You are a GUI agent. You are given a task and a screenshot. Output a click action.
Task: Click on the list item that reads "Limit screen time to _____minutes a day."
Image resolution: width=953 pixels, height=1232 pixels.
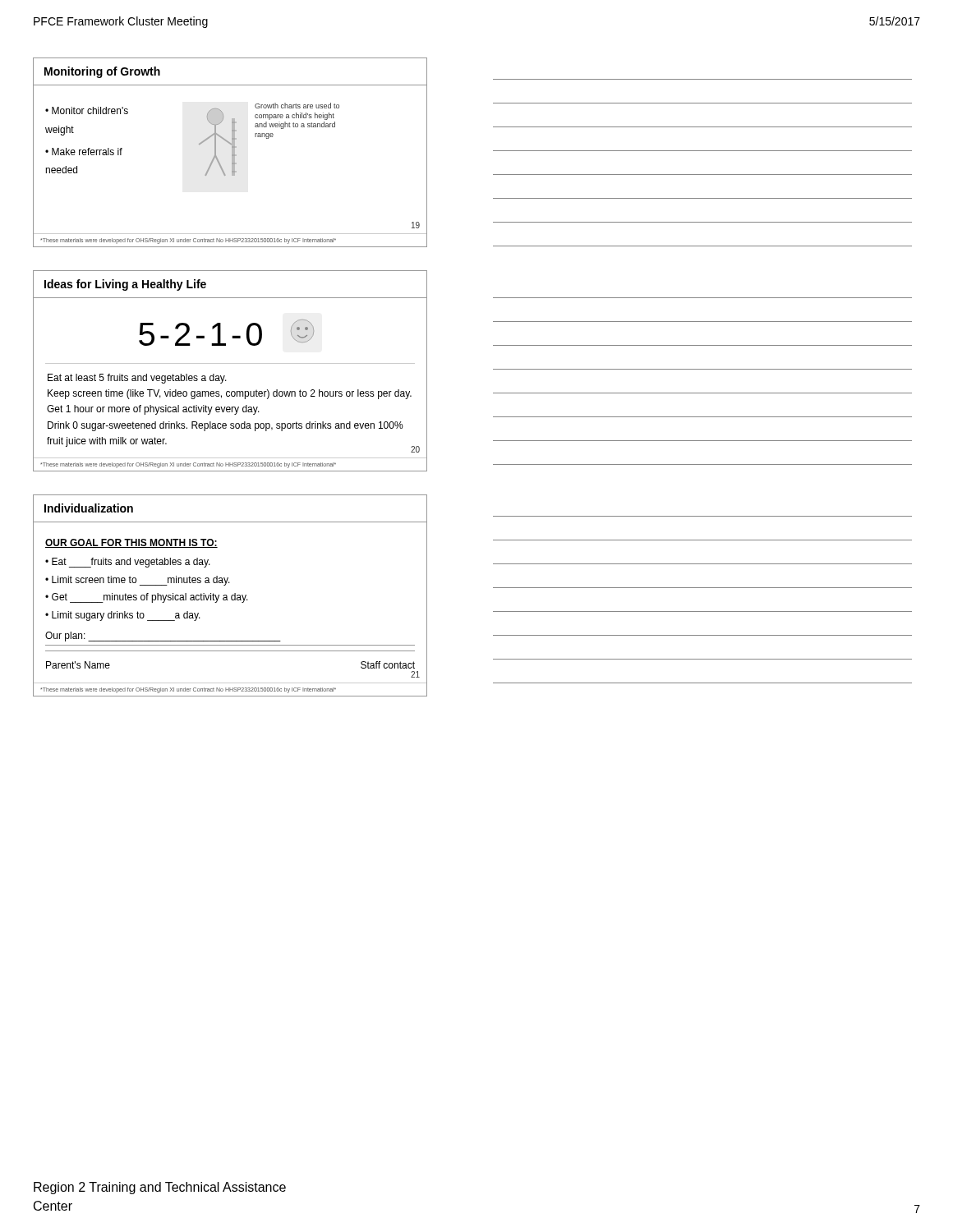[x=141, y=580]
